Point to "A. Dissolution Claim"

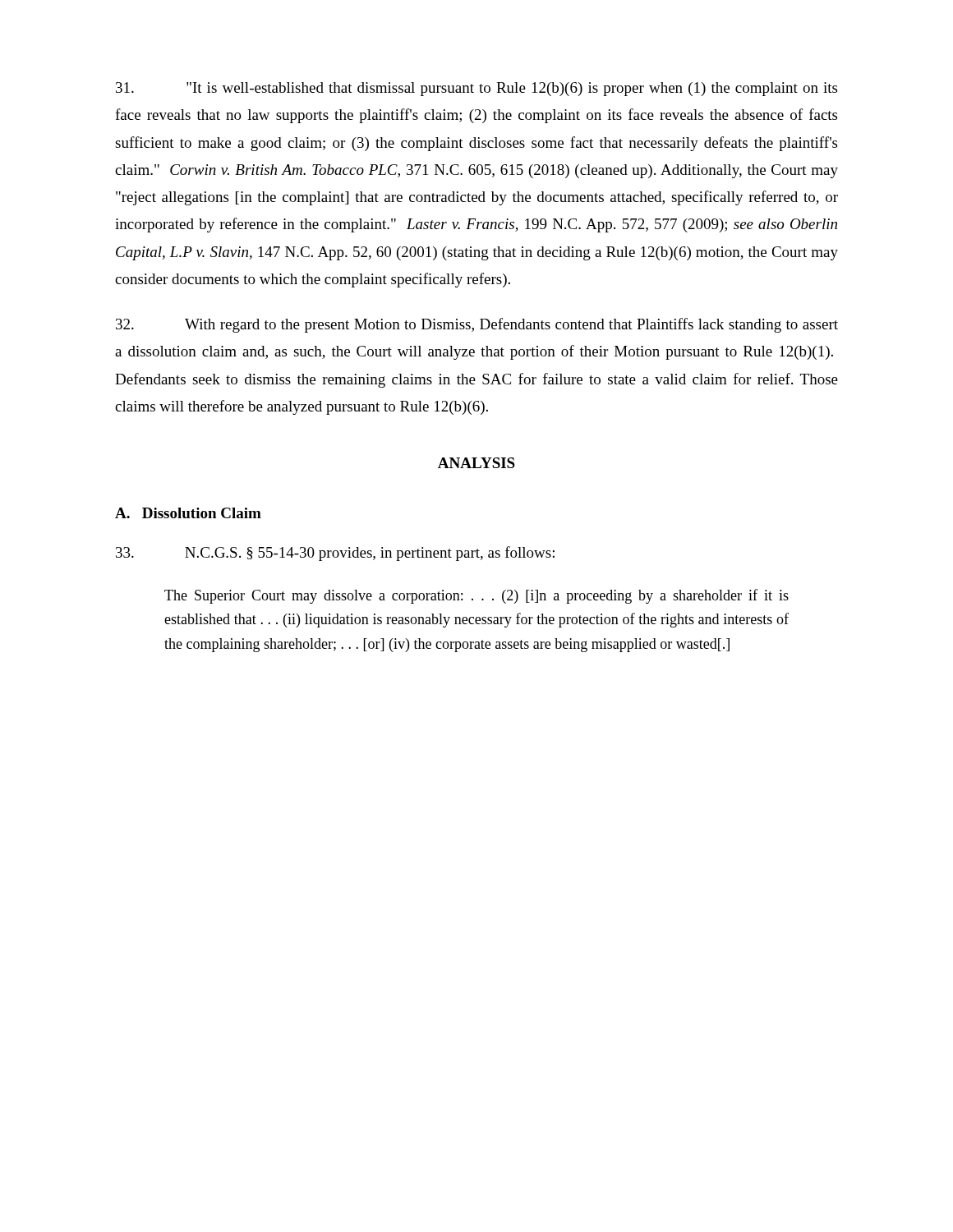tap(188, 513)
